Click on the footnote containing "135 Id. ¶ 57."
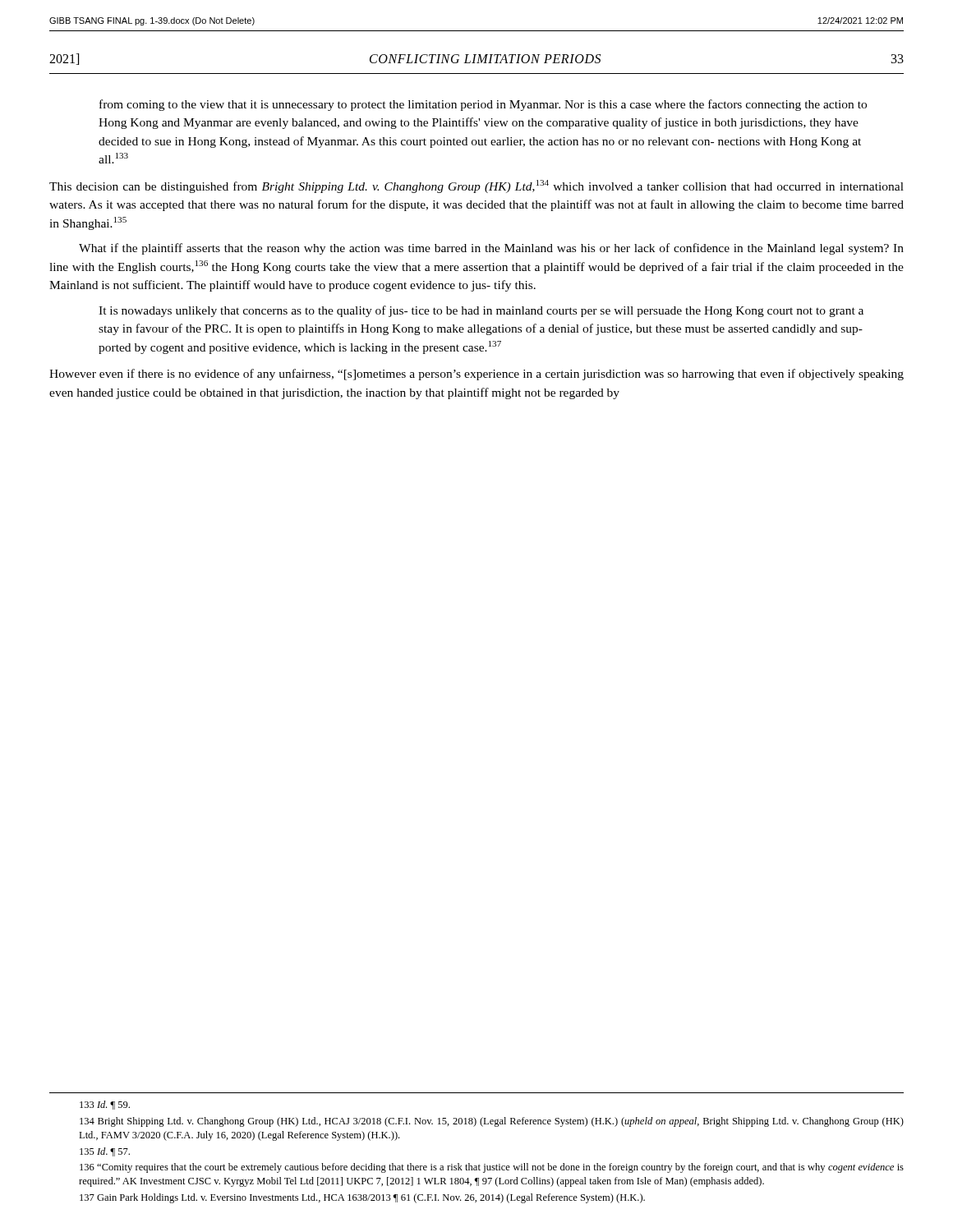 click(105, 1151)
